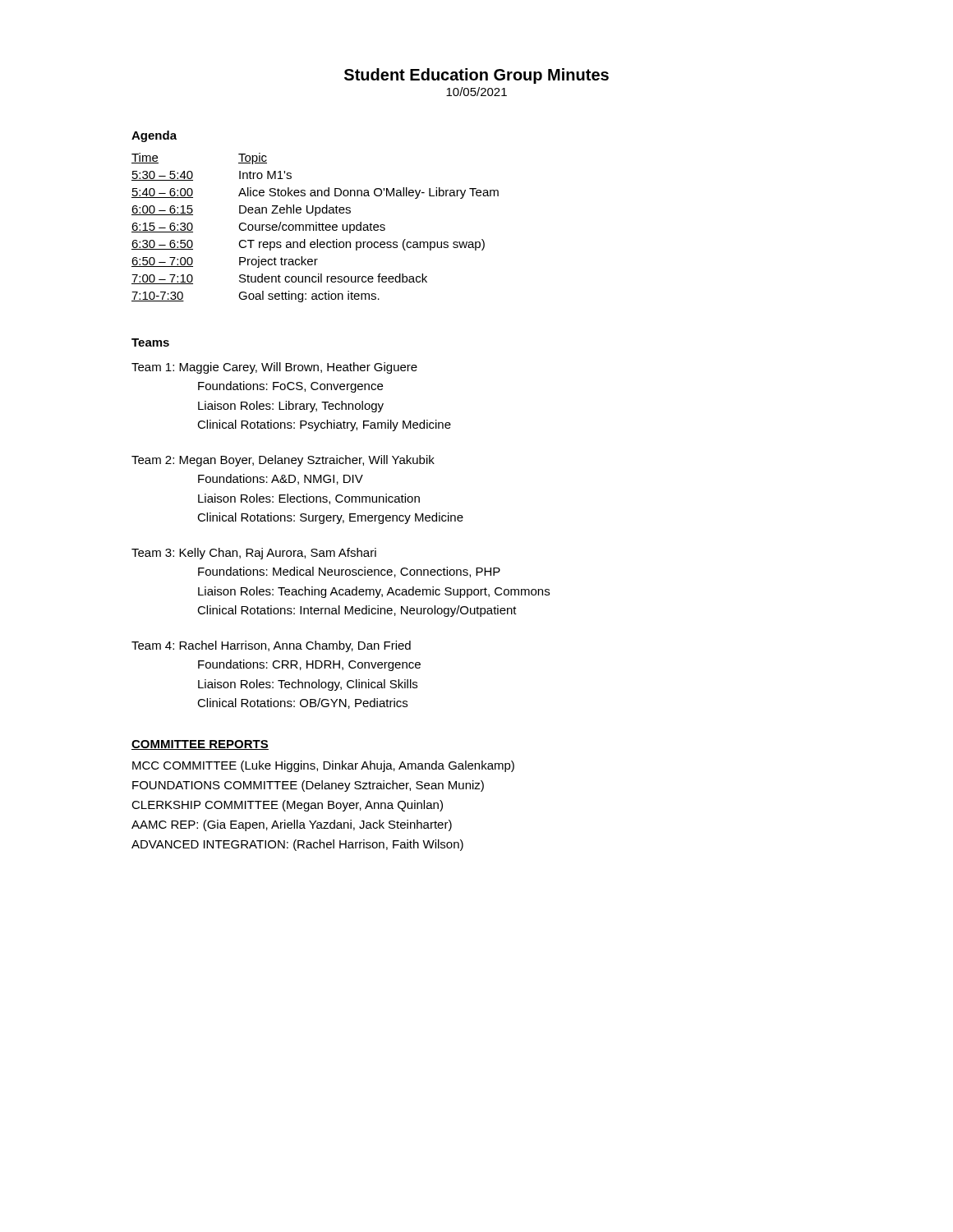This screenshot has width=953, height=1232.
Task: Point to the block beginning "Team 3: Kelly Chan, Raj Aurora, Sam"
Action: (476, 581)
